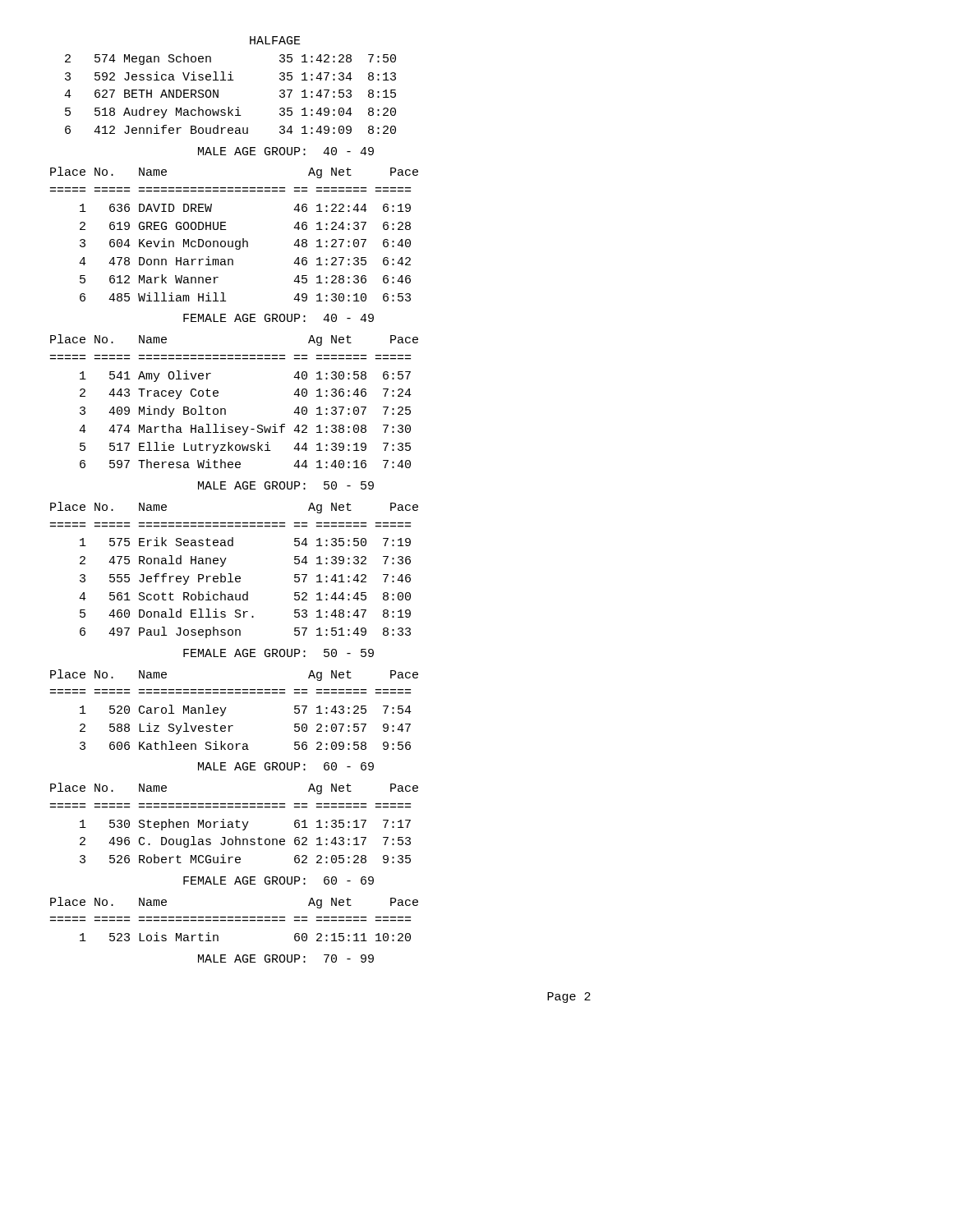Select the section header with the text "MALE AGE GROUP: 70 - 99"

pyautogui.click(x=286, y=958)
